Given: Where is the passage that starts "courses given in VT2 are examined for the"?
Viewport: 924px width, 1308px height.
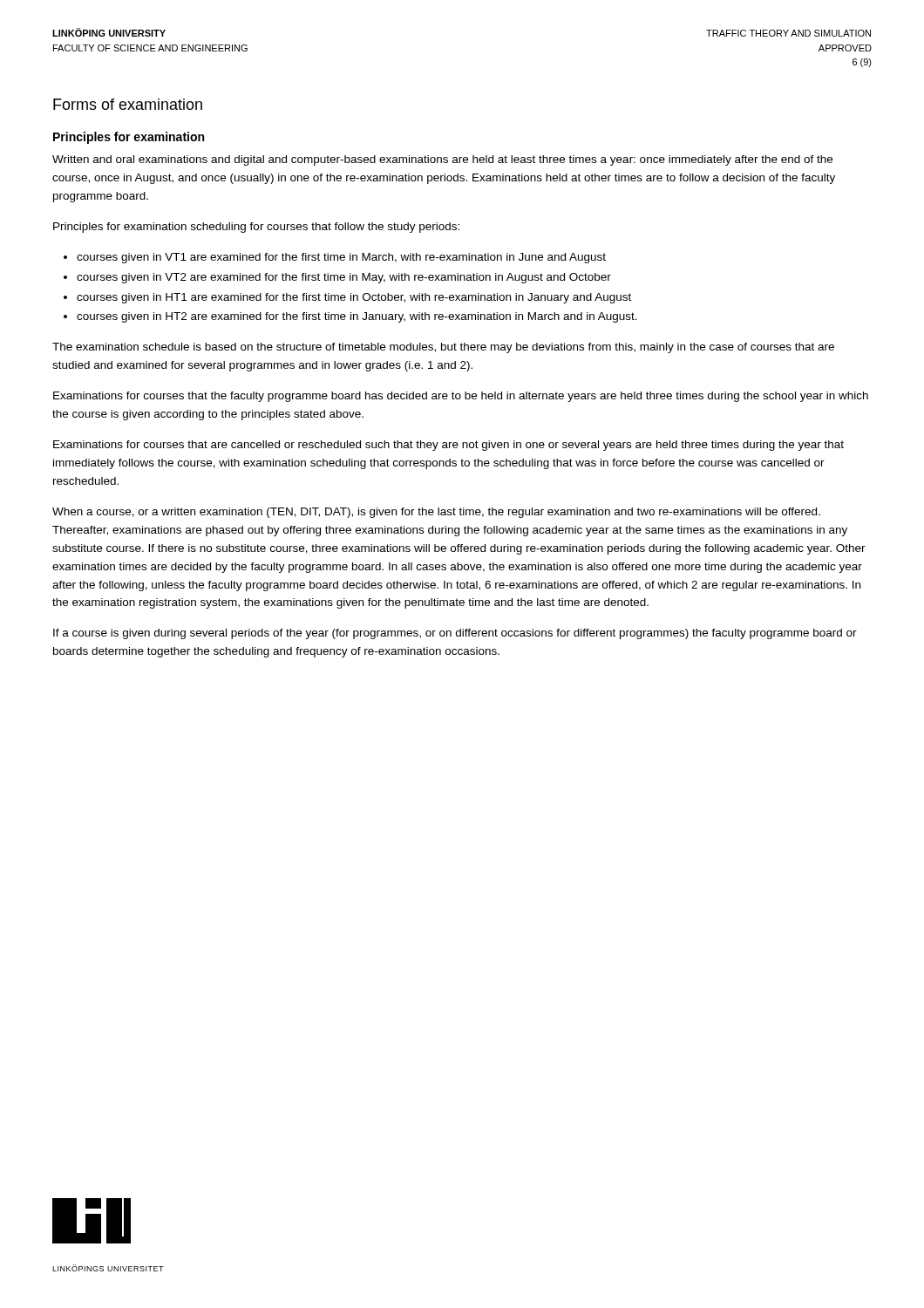Looking at the screenshot, I should tap(344, 277).
